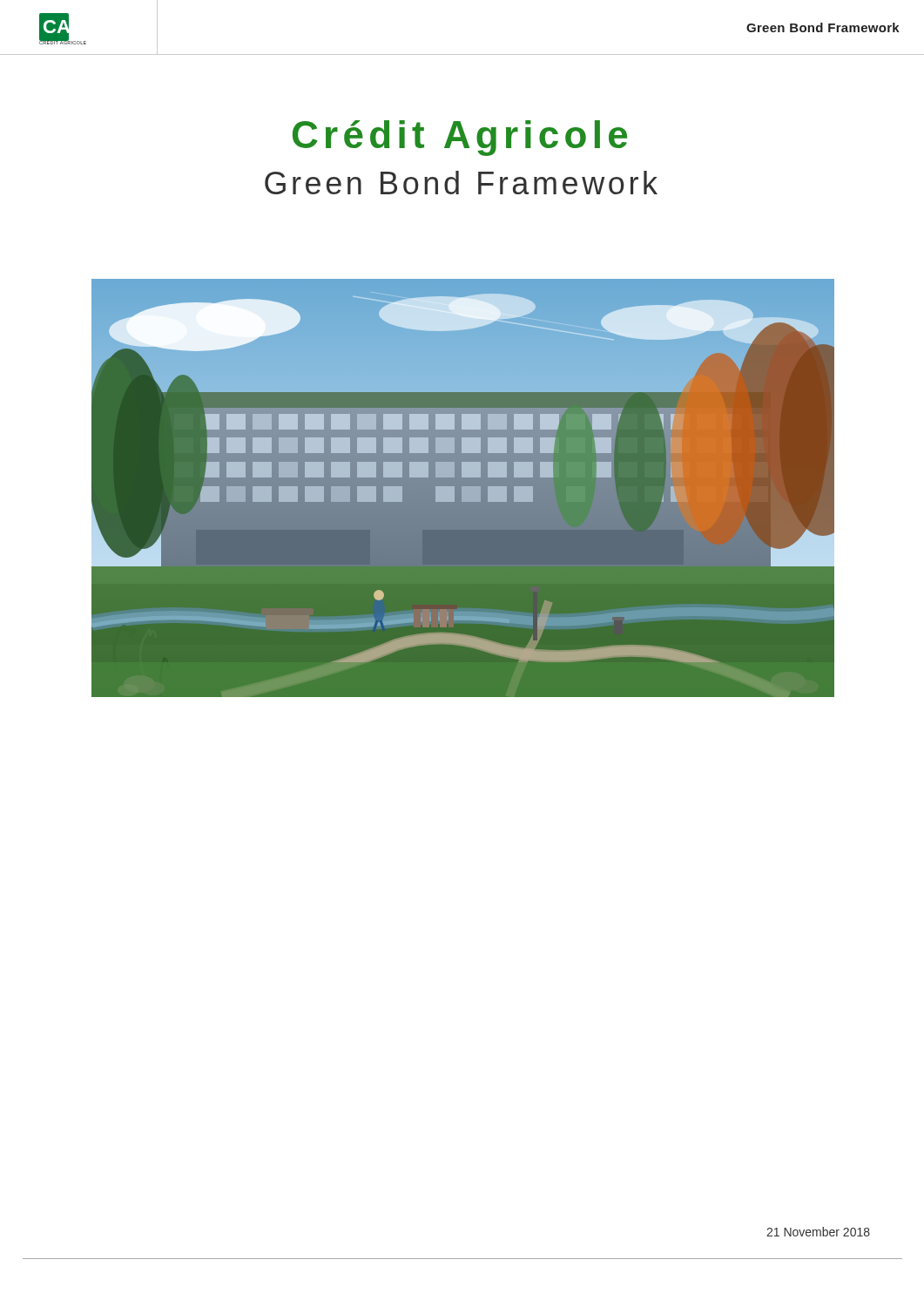
Task: Select the photo
Action: tap(463, 488)
